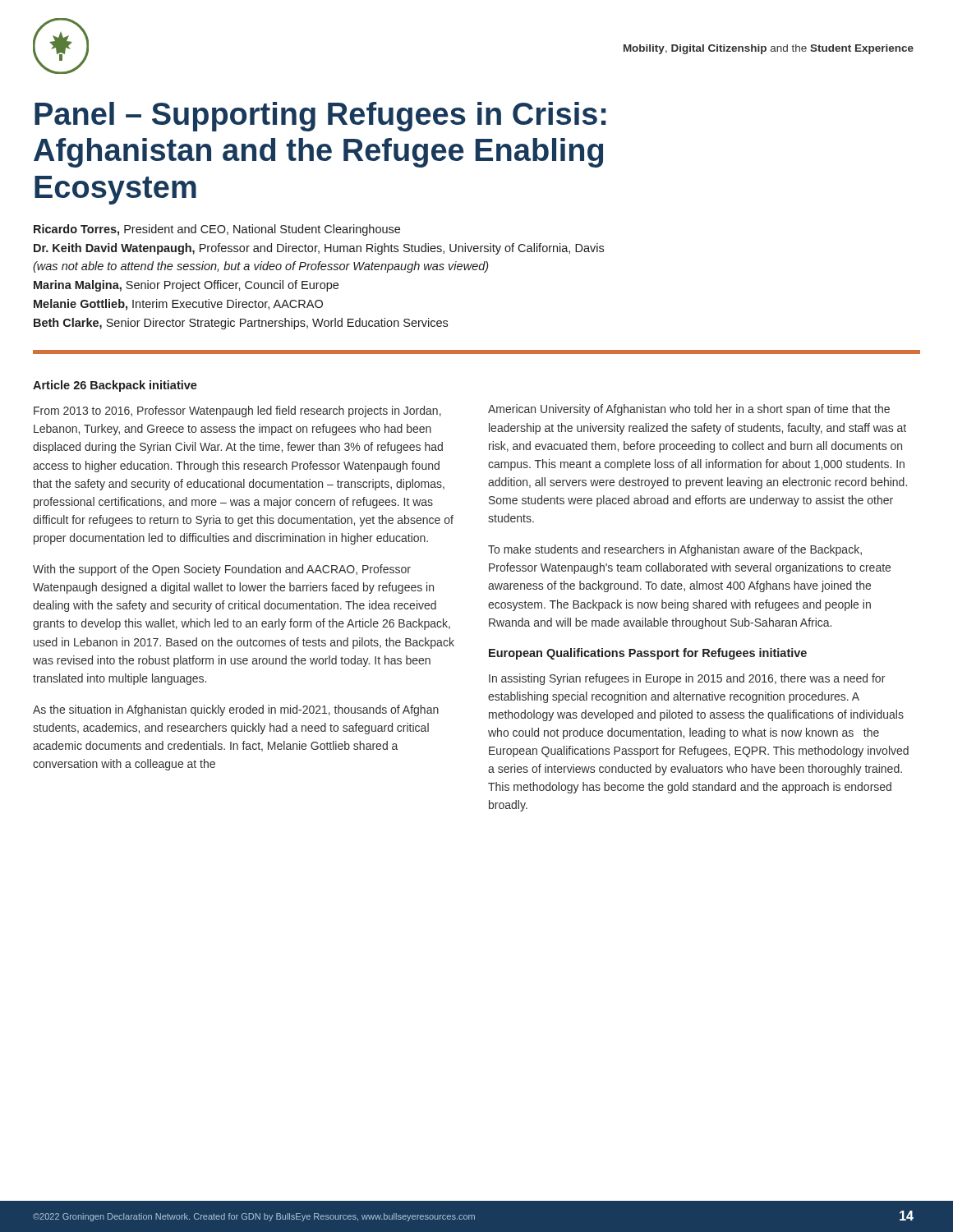Locate the text block with the text "From 2013 to"
The height and width of the screenshot is (1232, 953).
243,474
